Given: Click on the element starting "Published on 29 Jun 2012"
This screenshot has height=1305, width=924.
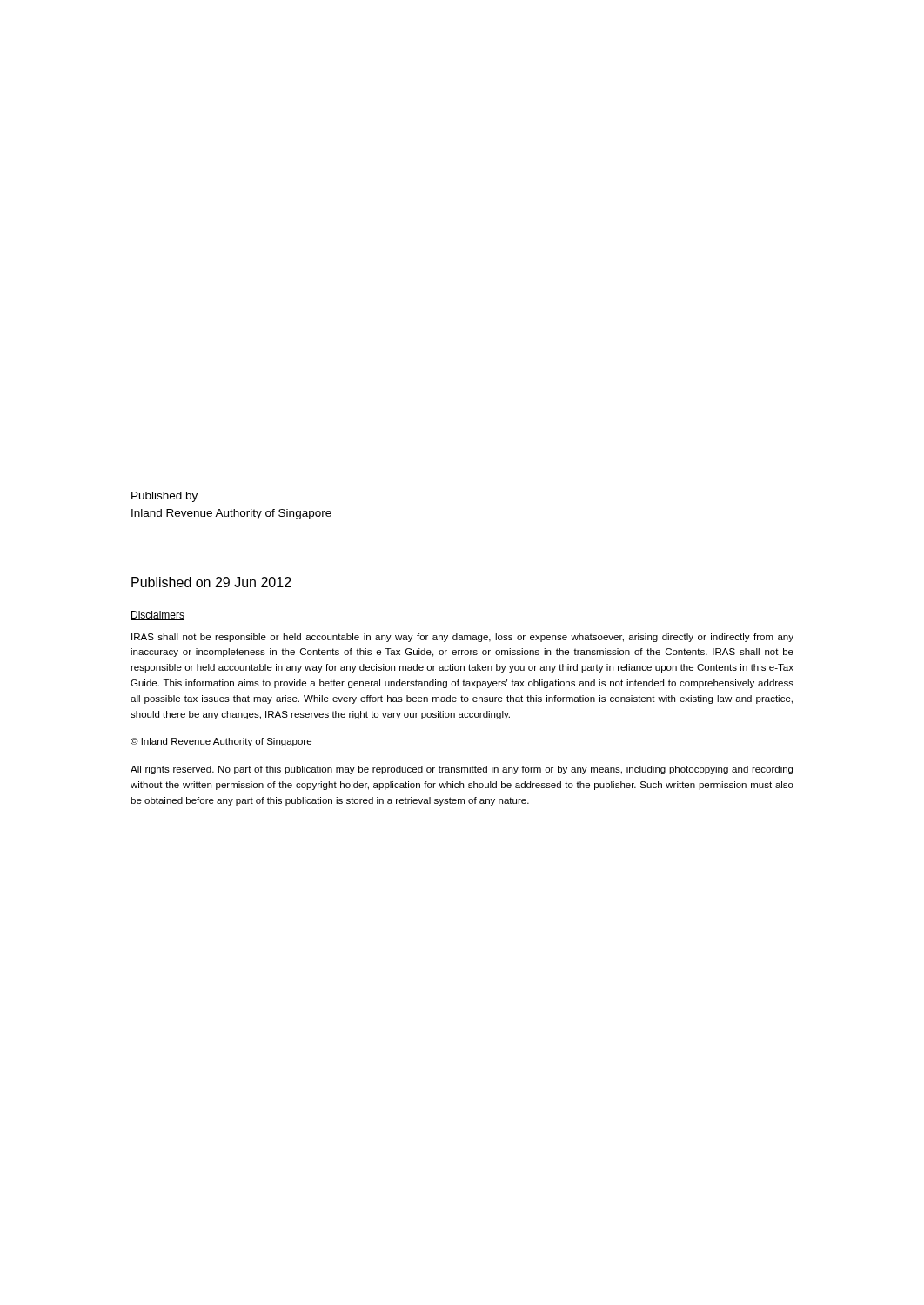Looking at the screenshot, I should pos(211,582).
